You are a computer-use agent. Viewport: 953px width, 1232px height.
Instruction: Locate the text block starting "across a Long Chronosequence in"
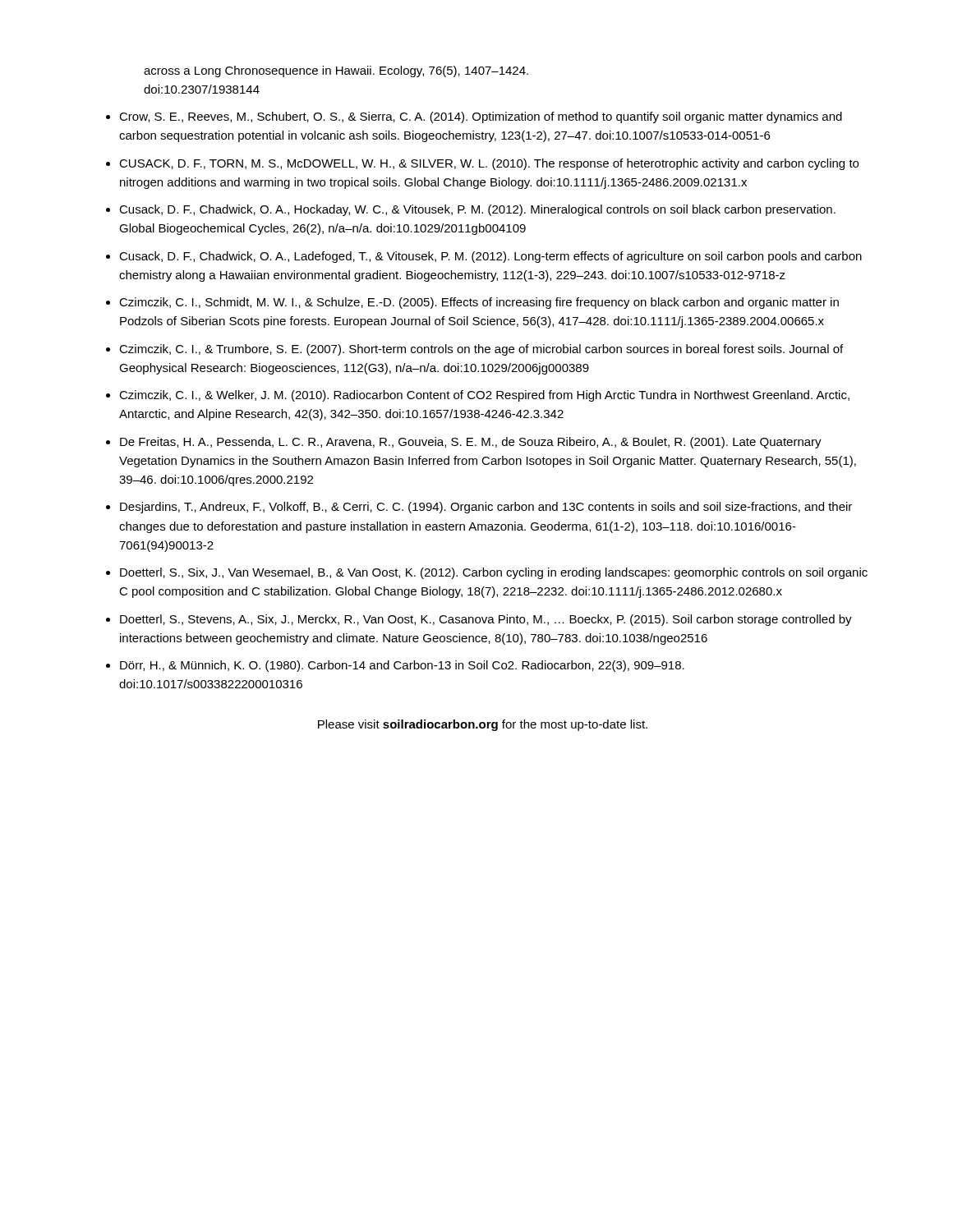point(507,80)
